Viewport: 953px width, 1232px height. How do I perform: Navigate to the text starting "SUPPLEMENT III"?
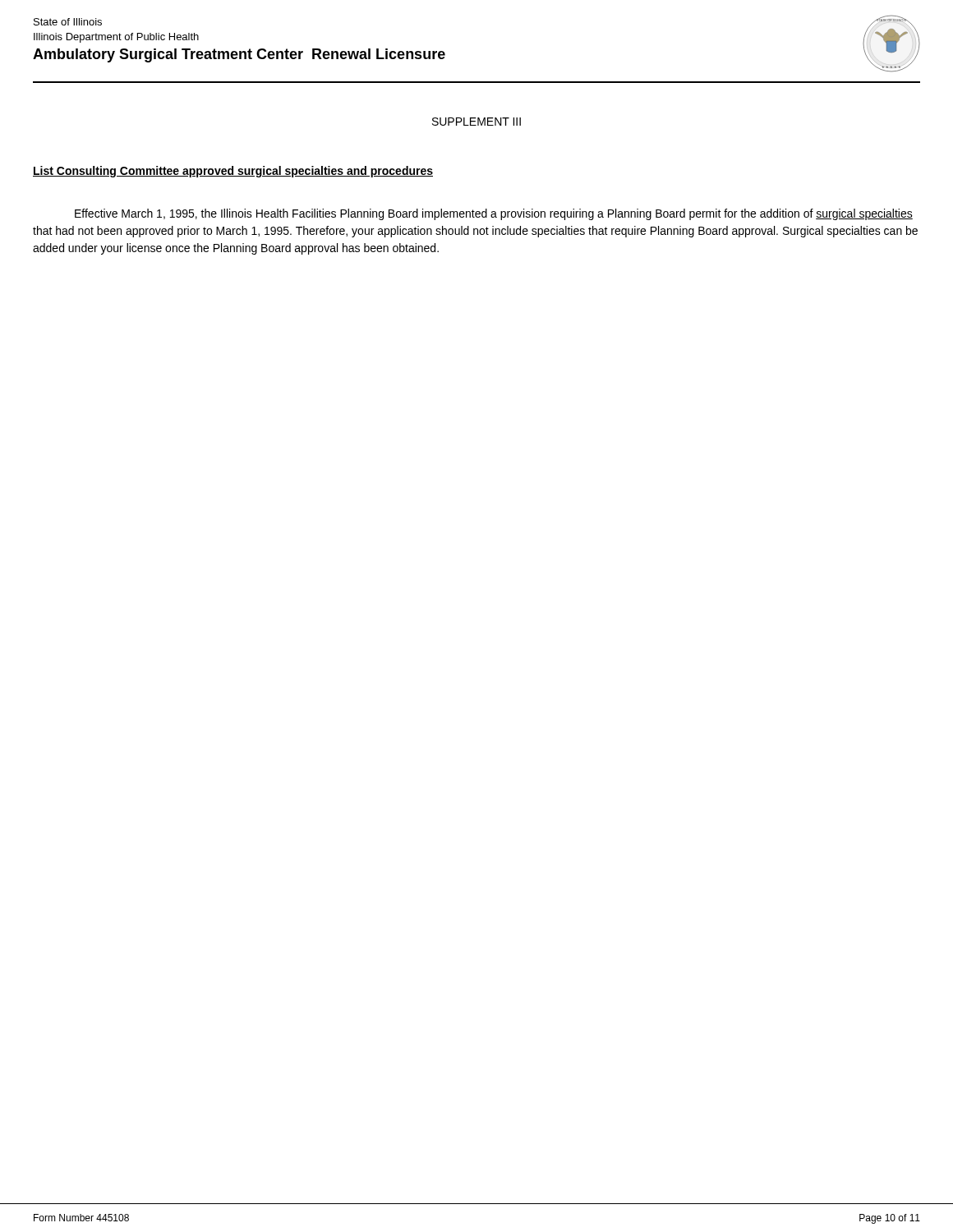(476, 122)
